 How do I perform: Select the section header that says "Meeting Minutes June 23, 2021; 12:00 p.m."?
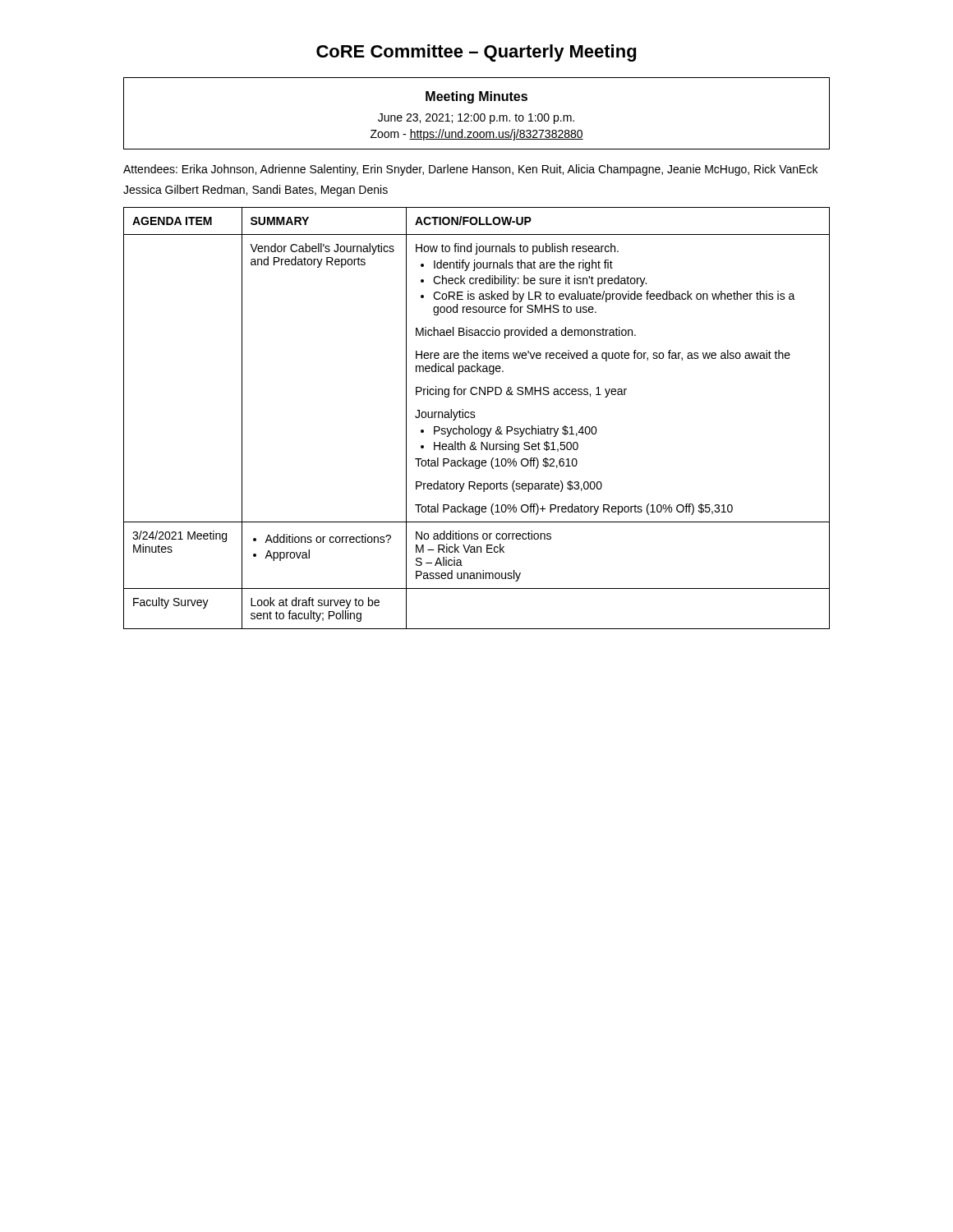476,115
